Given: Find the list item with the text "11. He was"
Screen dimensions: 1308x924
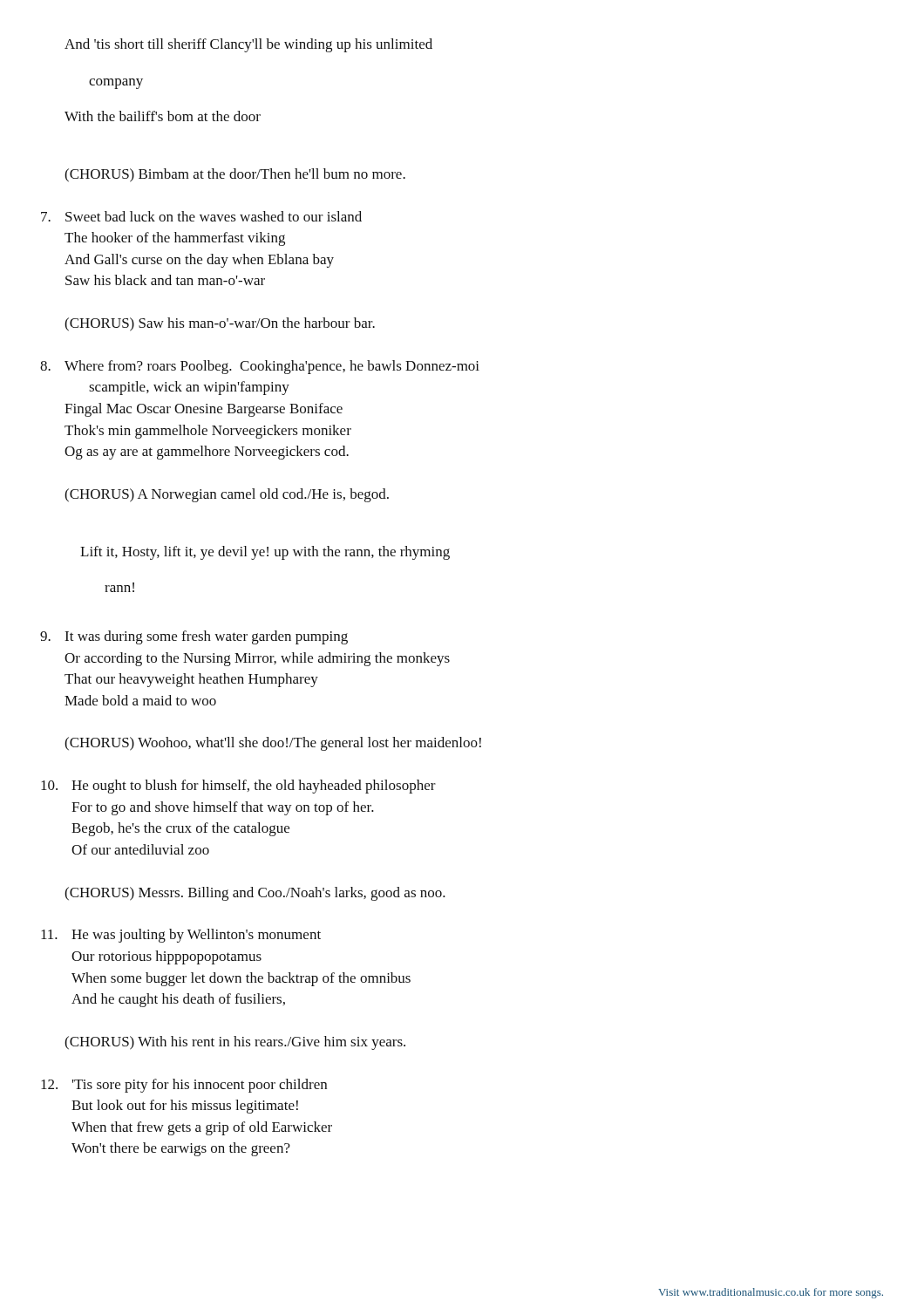Looking at the screenshot, I should (x=181, y=936).
